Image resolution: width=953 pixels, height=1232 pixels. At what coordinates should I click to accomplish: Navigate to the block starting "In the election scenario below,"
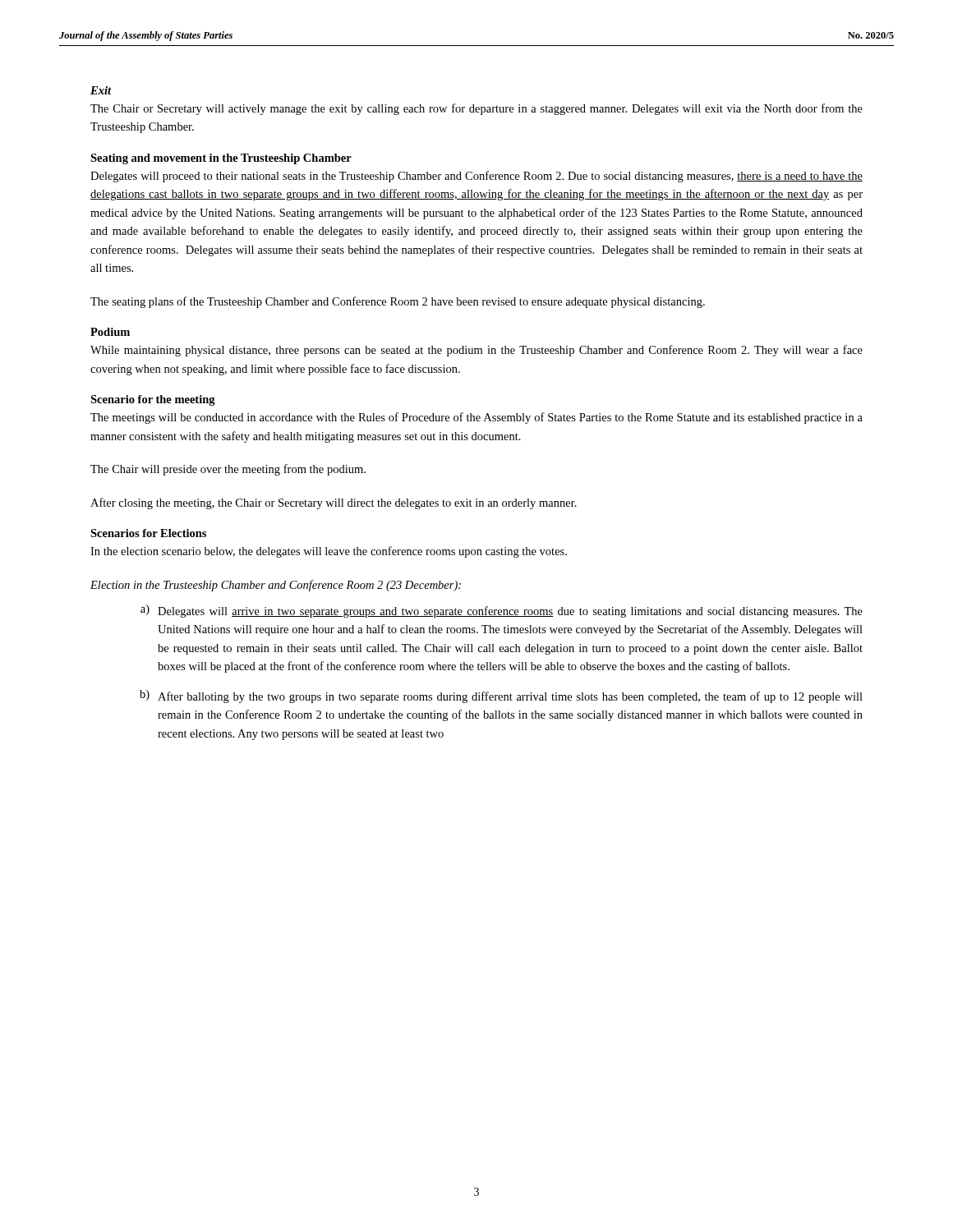click(476, 551)
